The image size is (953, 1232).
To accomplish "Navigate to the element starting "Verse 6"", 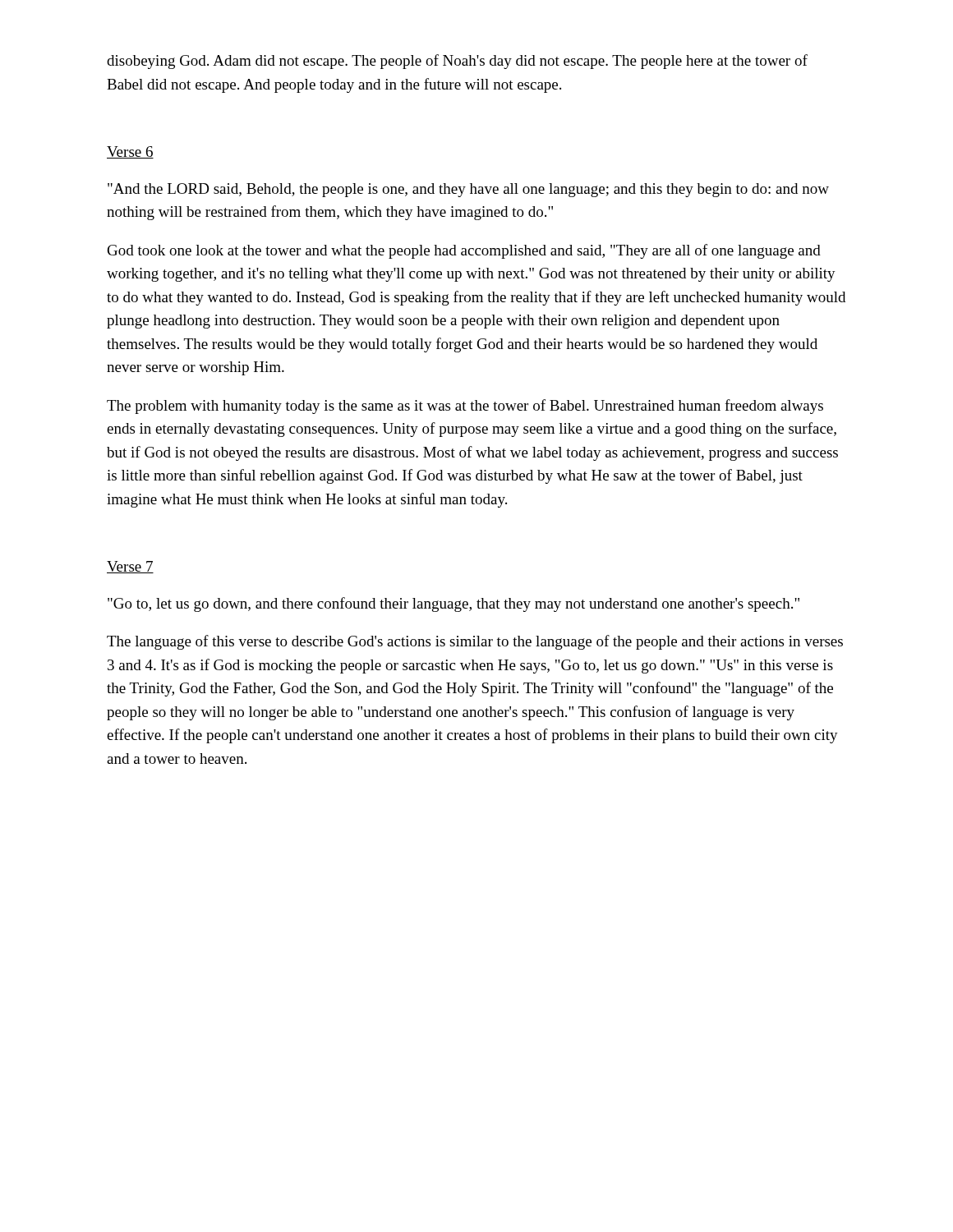I will point(130,152).
